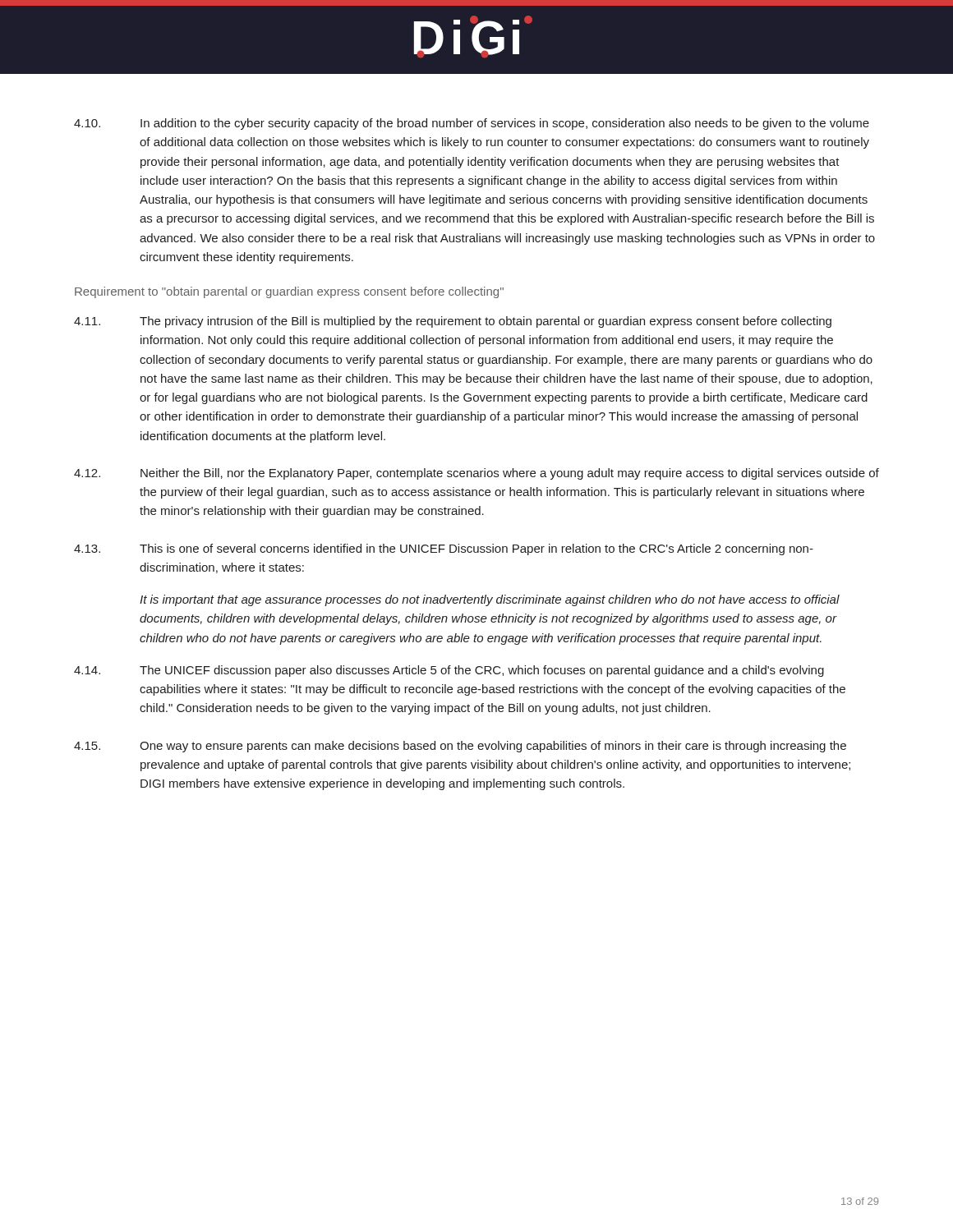Click on the list item that reads "4.13. This is one"
953x1232 pixels.
(x=476, y=557)
